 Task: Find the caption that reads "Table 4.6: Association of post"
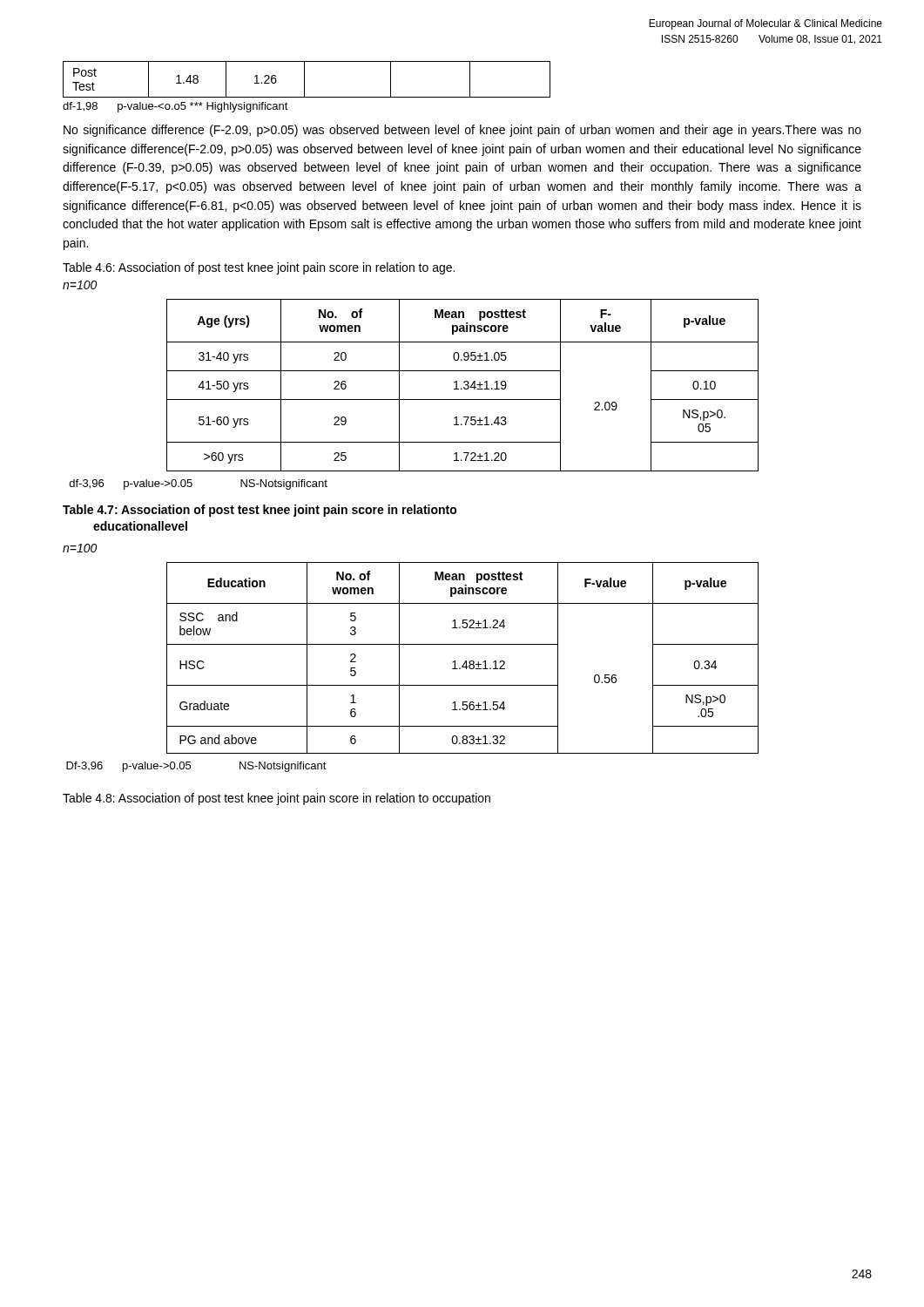pos(259,267)
